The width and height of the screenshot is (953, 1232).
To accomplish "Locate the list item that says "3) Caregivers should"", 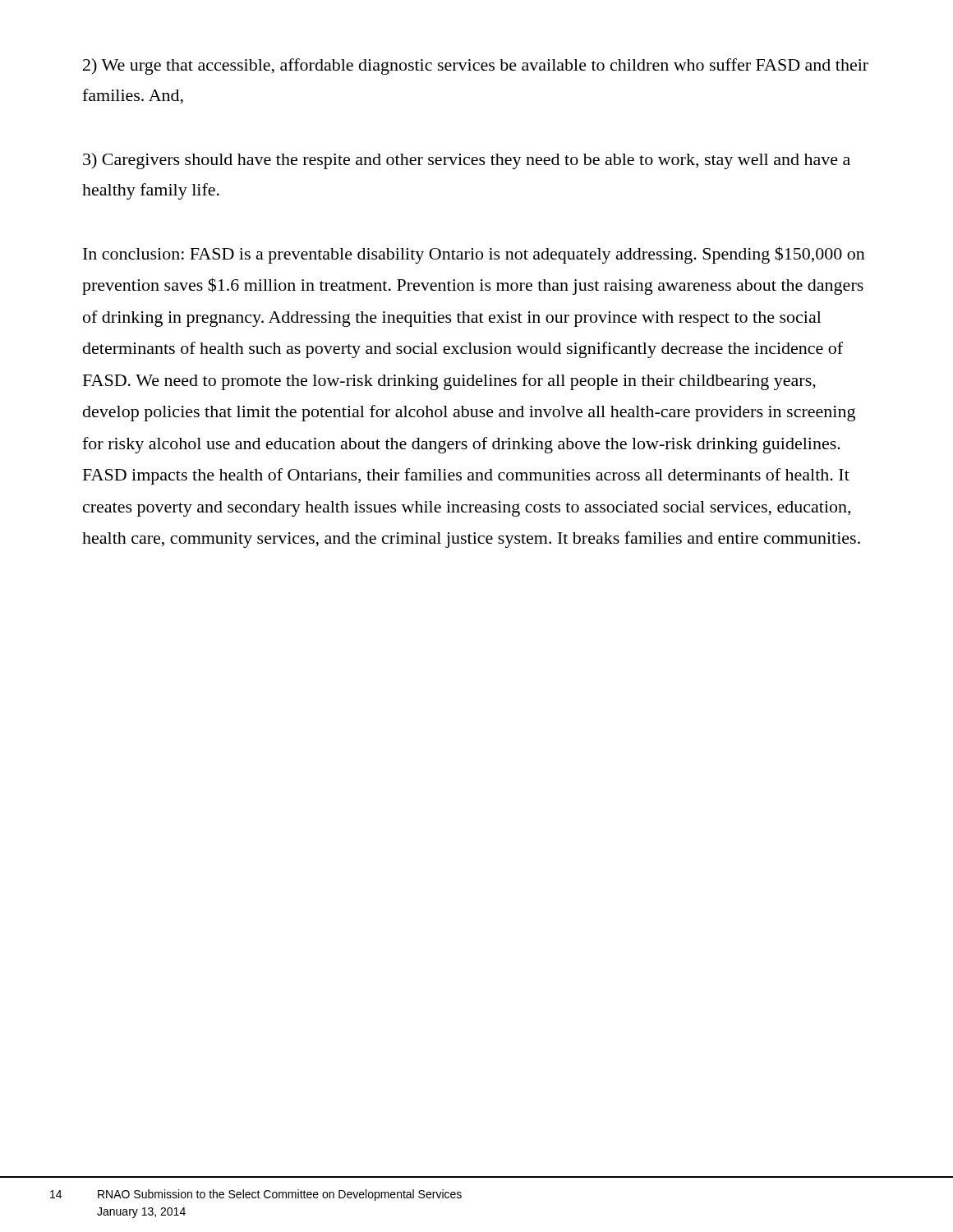I will (x=466, y=174).
